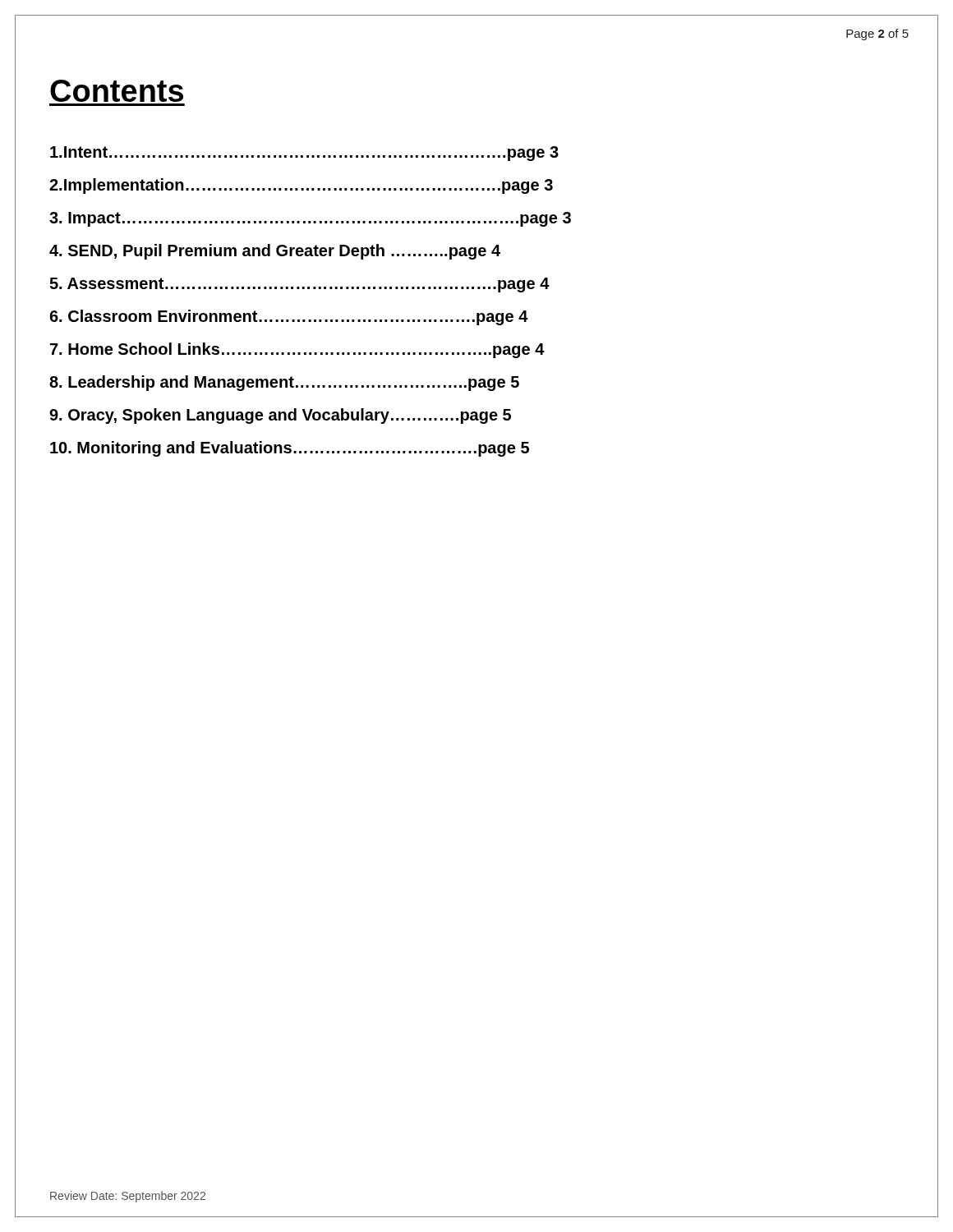Find "6. Classroom Environment………………………………….page 4" on this page
The width and height of the screenshot is (953, 1232).
pyautogui.click(x=288, y=316)
